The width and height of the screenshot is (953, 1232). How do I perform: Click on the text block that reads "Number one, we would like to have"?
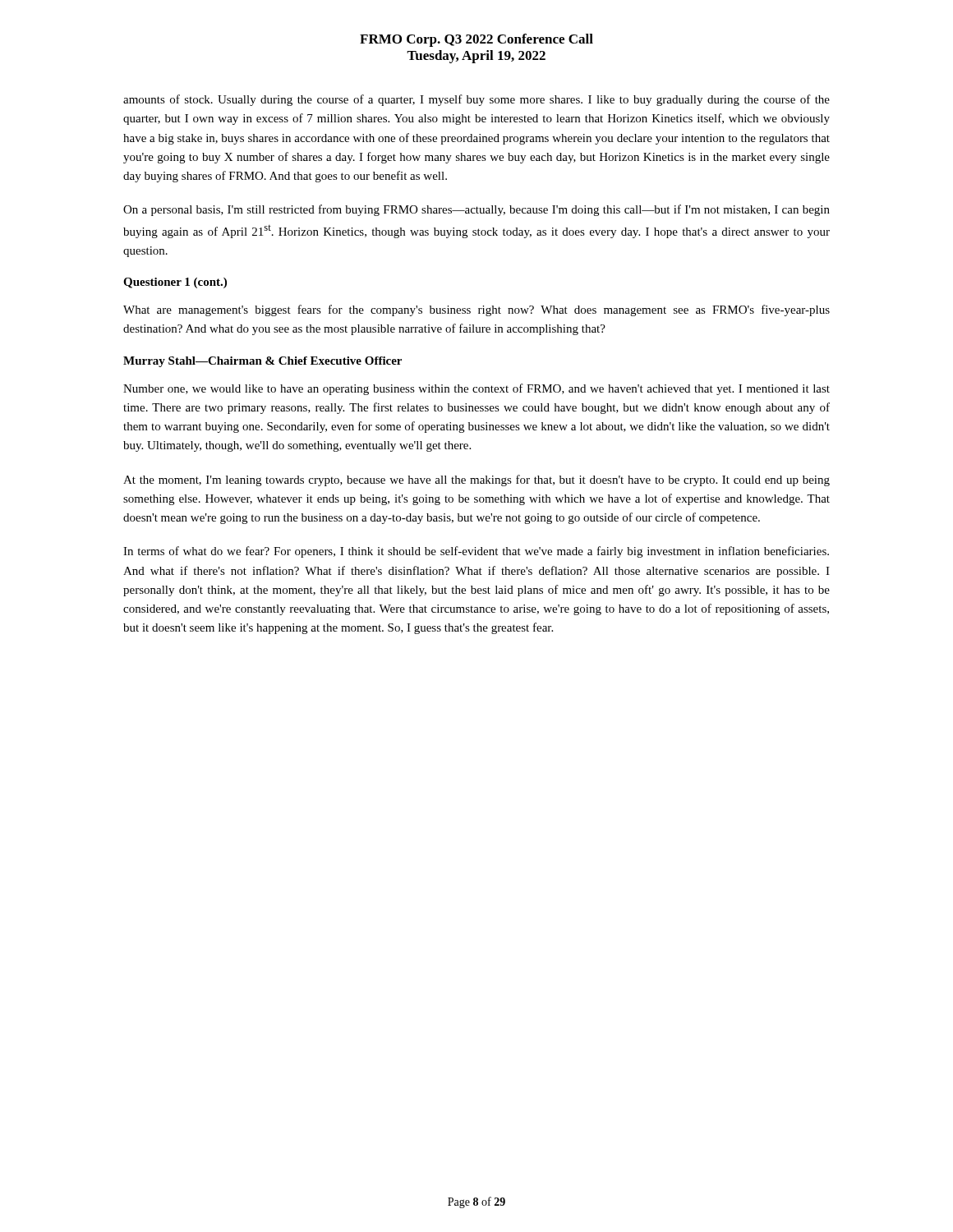point(476,417)
